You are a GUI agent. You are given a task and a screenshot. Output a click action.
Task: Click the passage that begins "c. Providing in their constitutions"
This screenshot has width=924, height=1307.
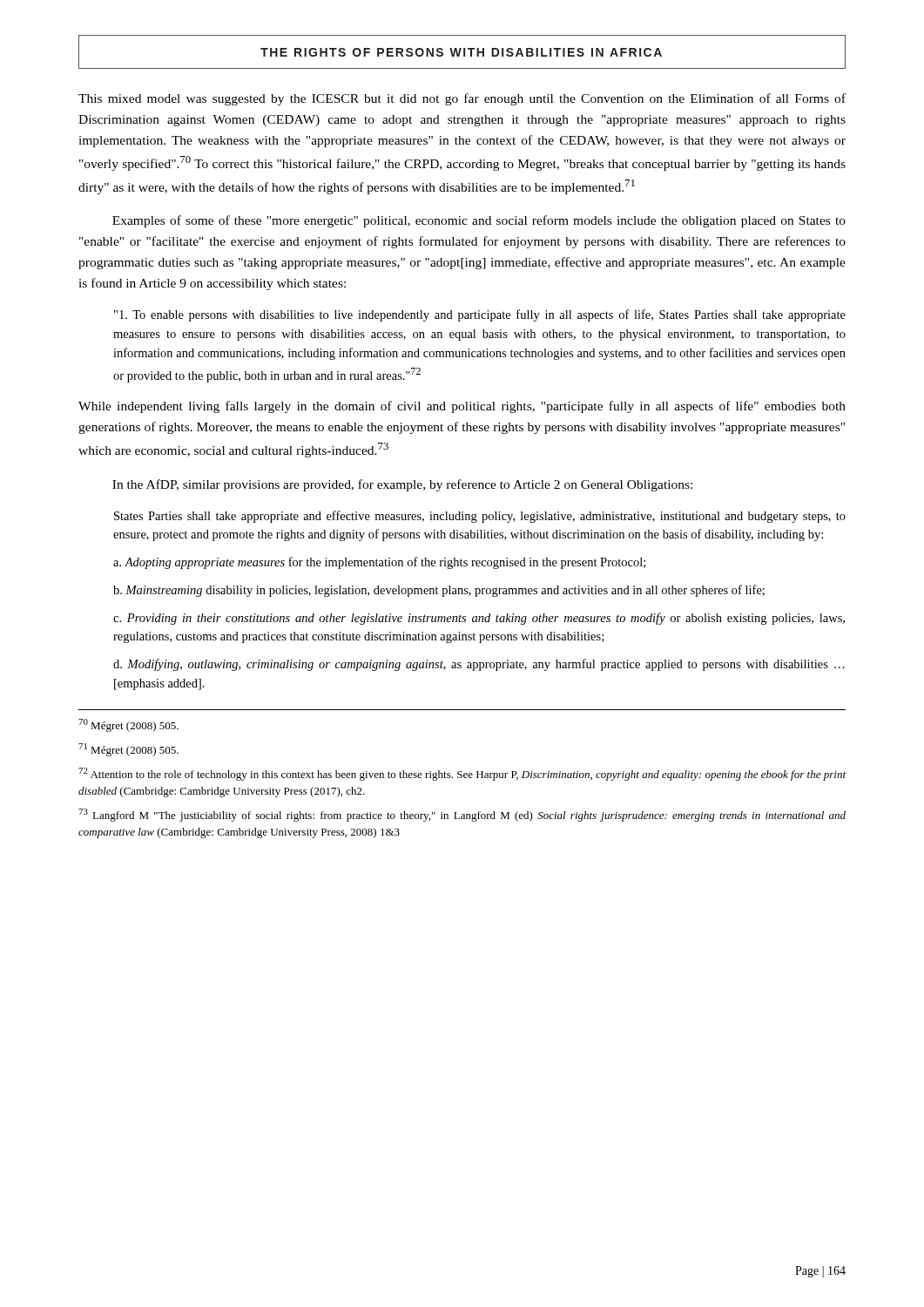pos(479,627)
